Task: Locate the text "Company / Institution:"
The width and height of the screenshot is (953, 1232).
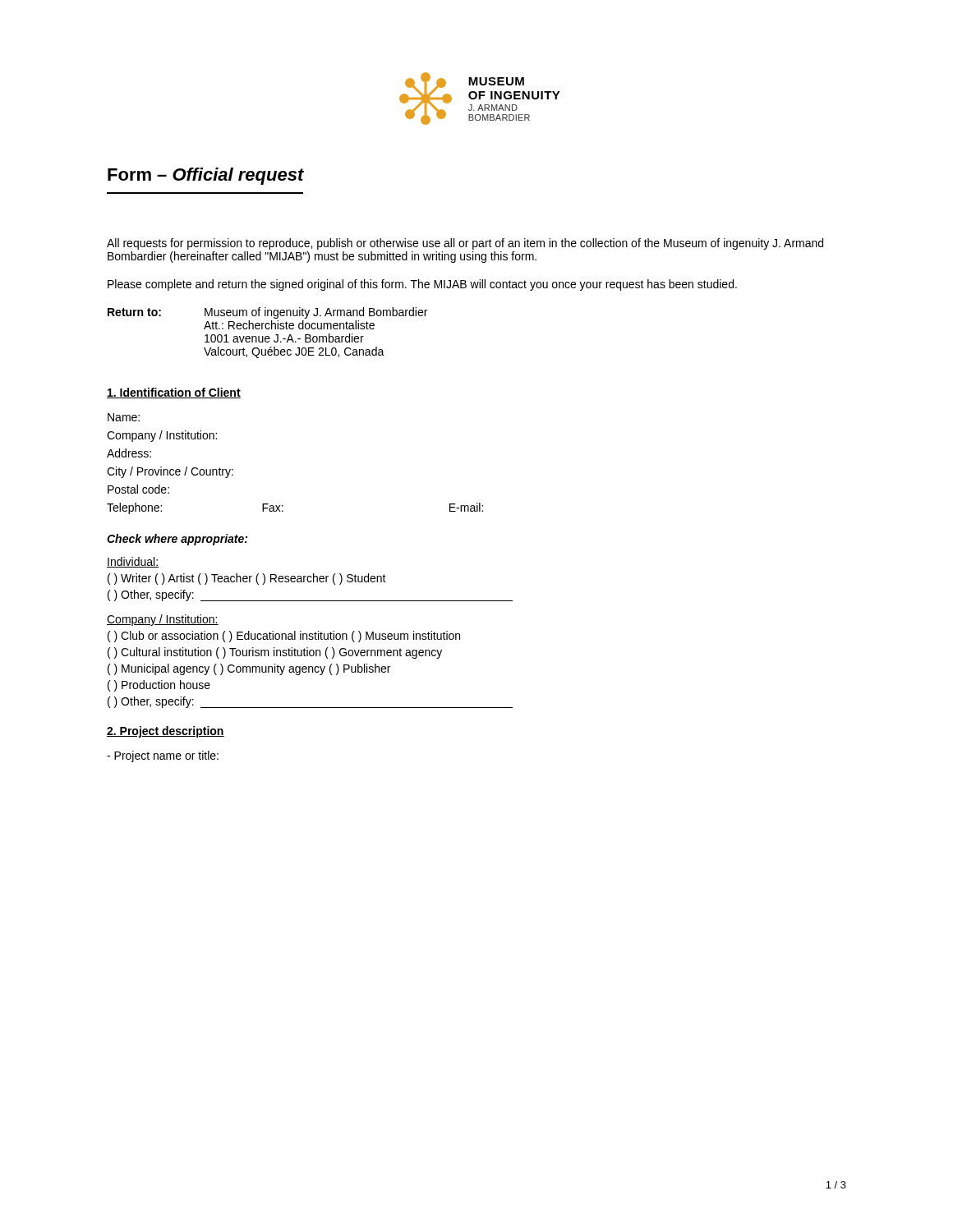Action: coord(162,435)
